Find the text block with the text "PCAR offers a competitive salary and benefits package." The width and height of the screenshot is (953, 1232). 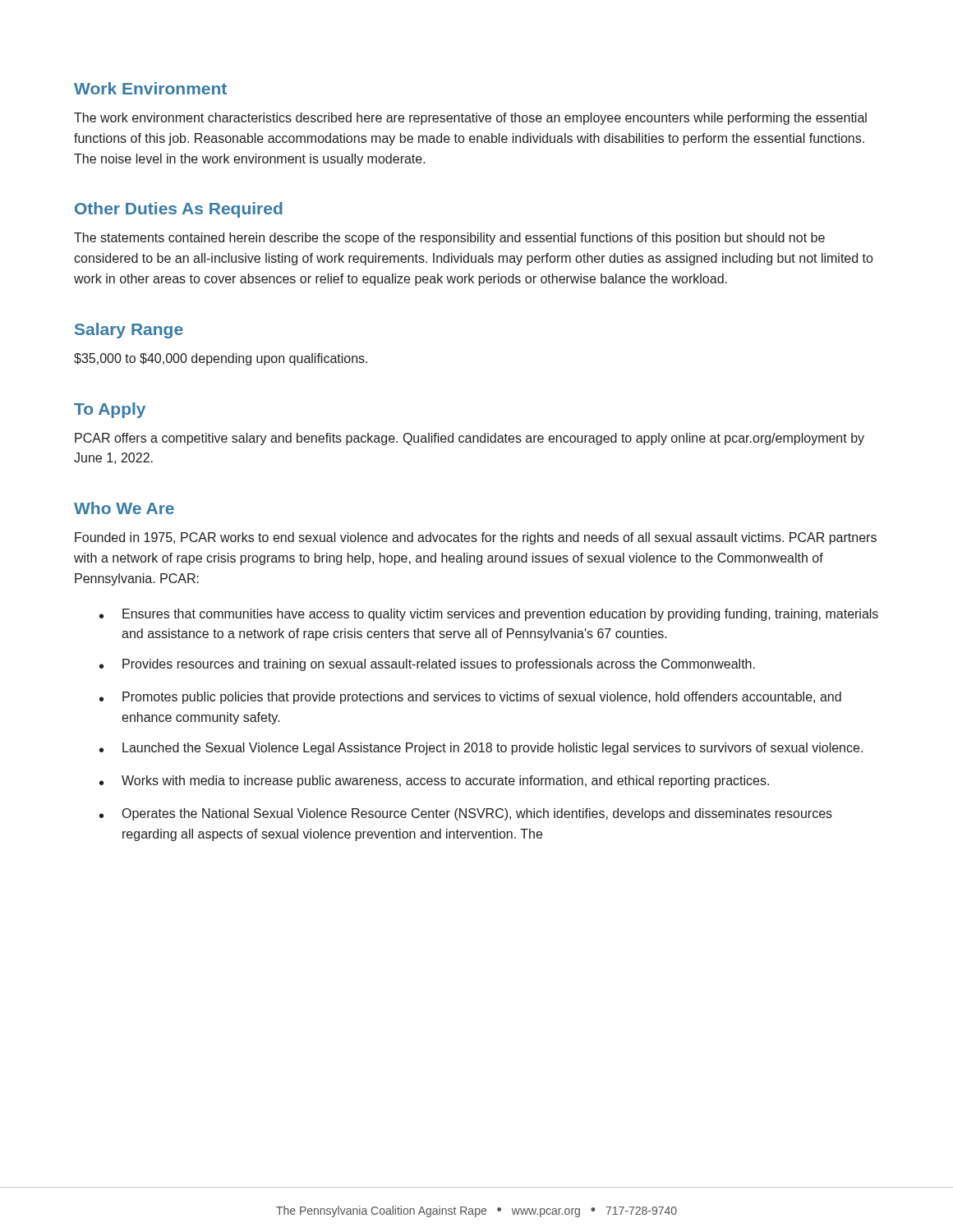click(x=469, y=448)
